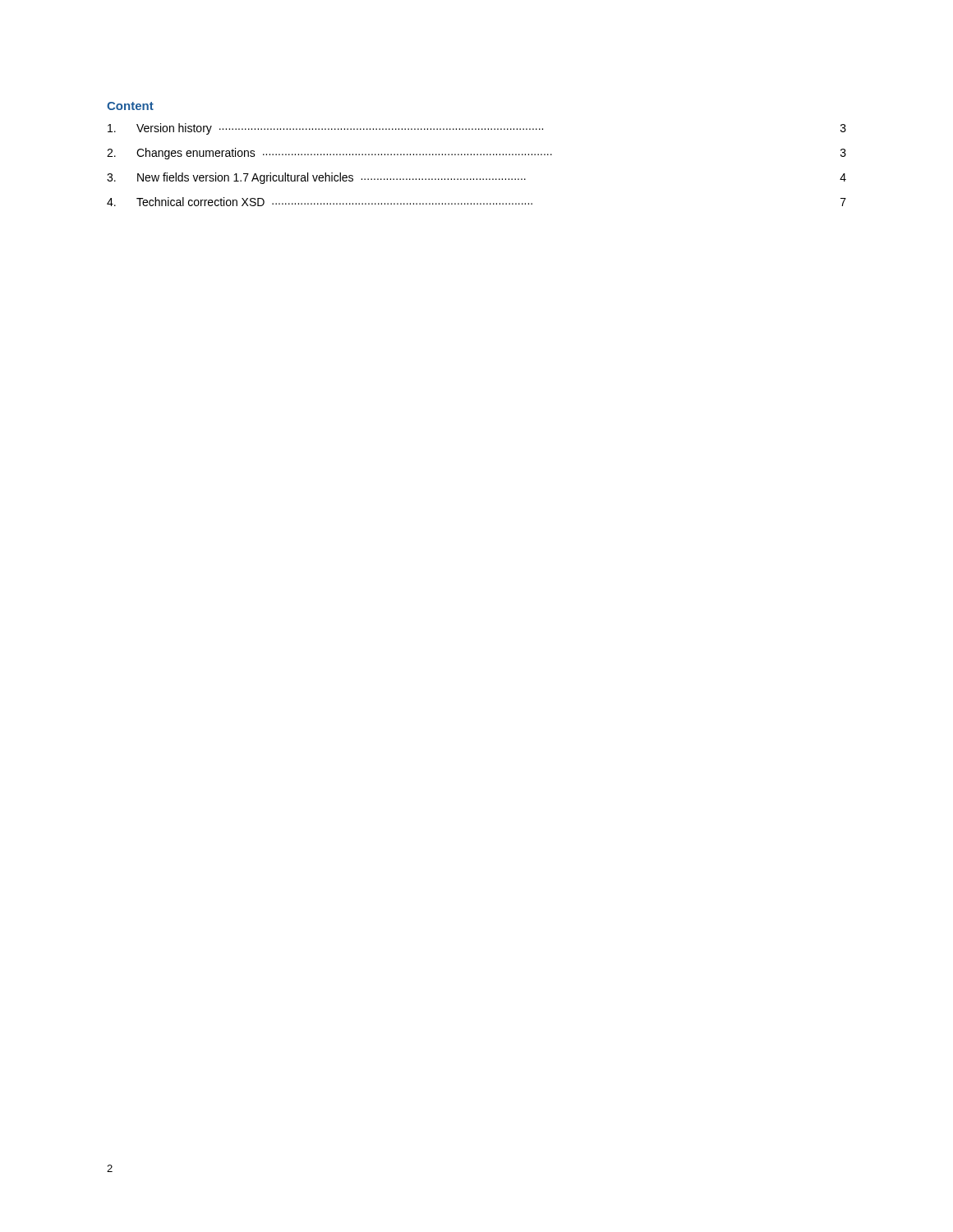Where does it say "4. Technical correction XSD"?

click(x=476, y=201)
